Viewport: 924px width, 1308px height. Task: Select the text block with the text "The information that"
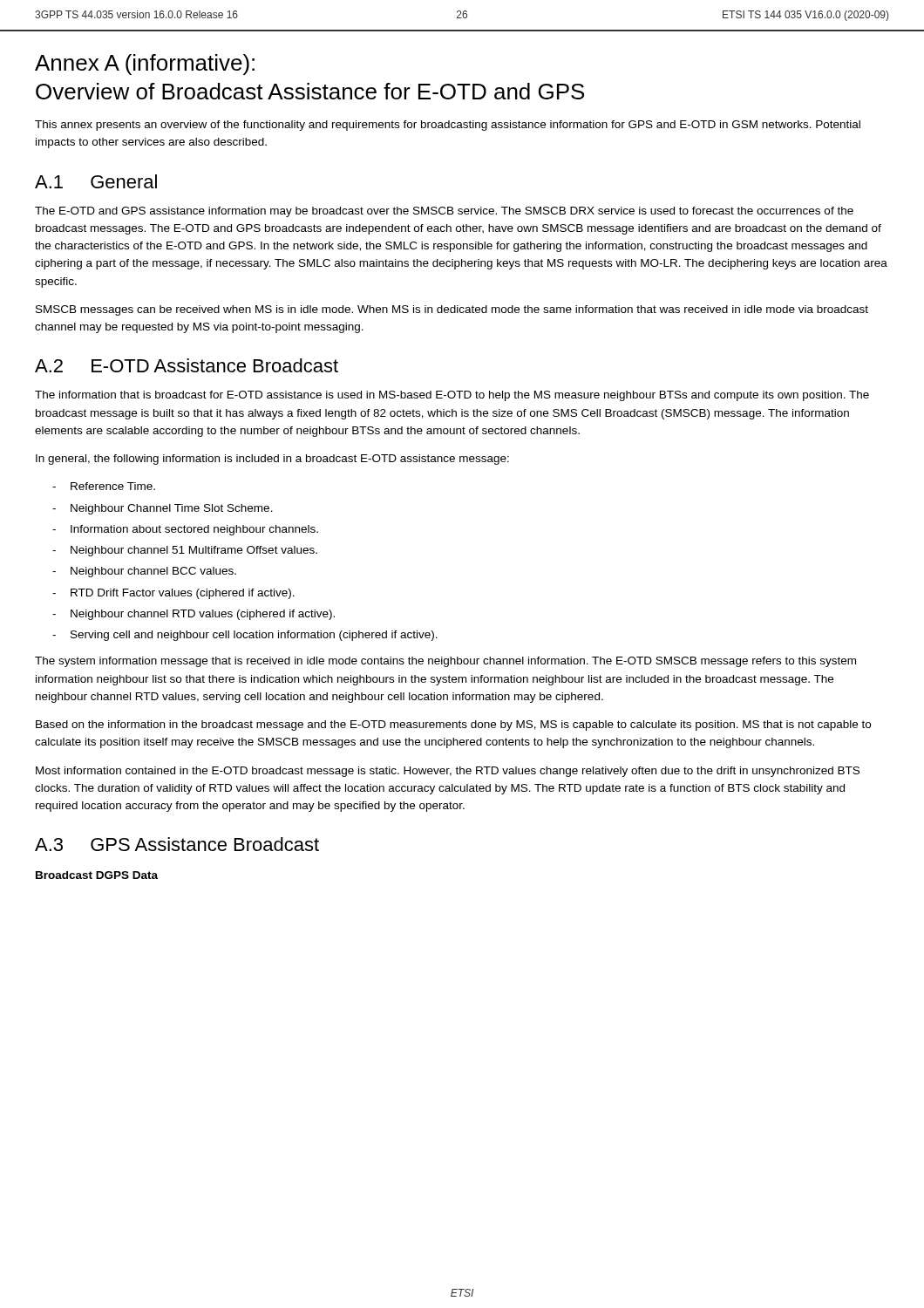click(x=452, y=412)
